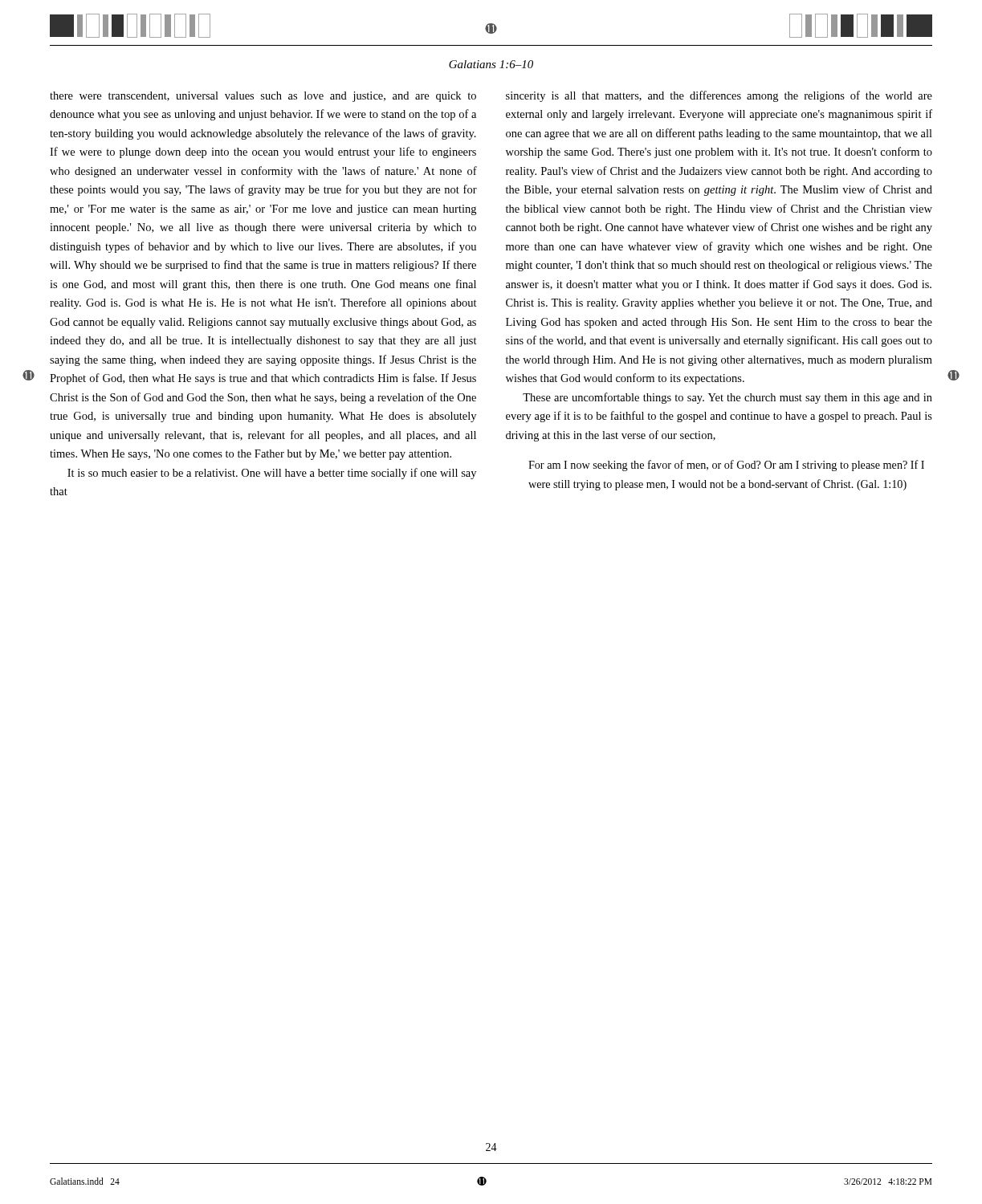Locate the text block containing "sincerity is all that matters, and the"
Screen dimensions: 1204x982
[719, 290]
